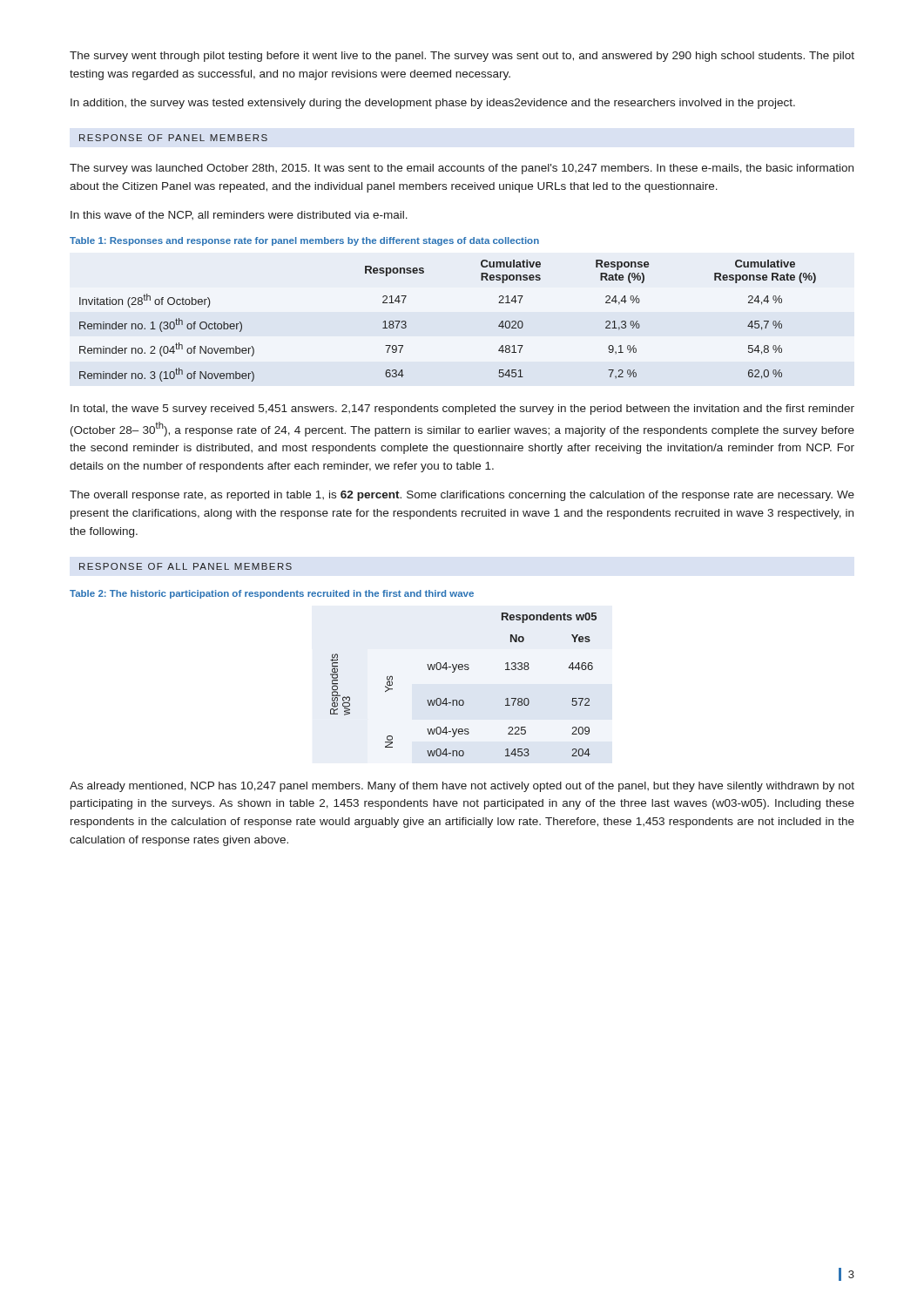
Task: Click on the table containing "Respondents w03"
Action: (x=462, y=684)
